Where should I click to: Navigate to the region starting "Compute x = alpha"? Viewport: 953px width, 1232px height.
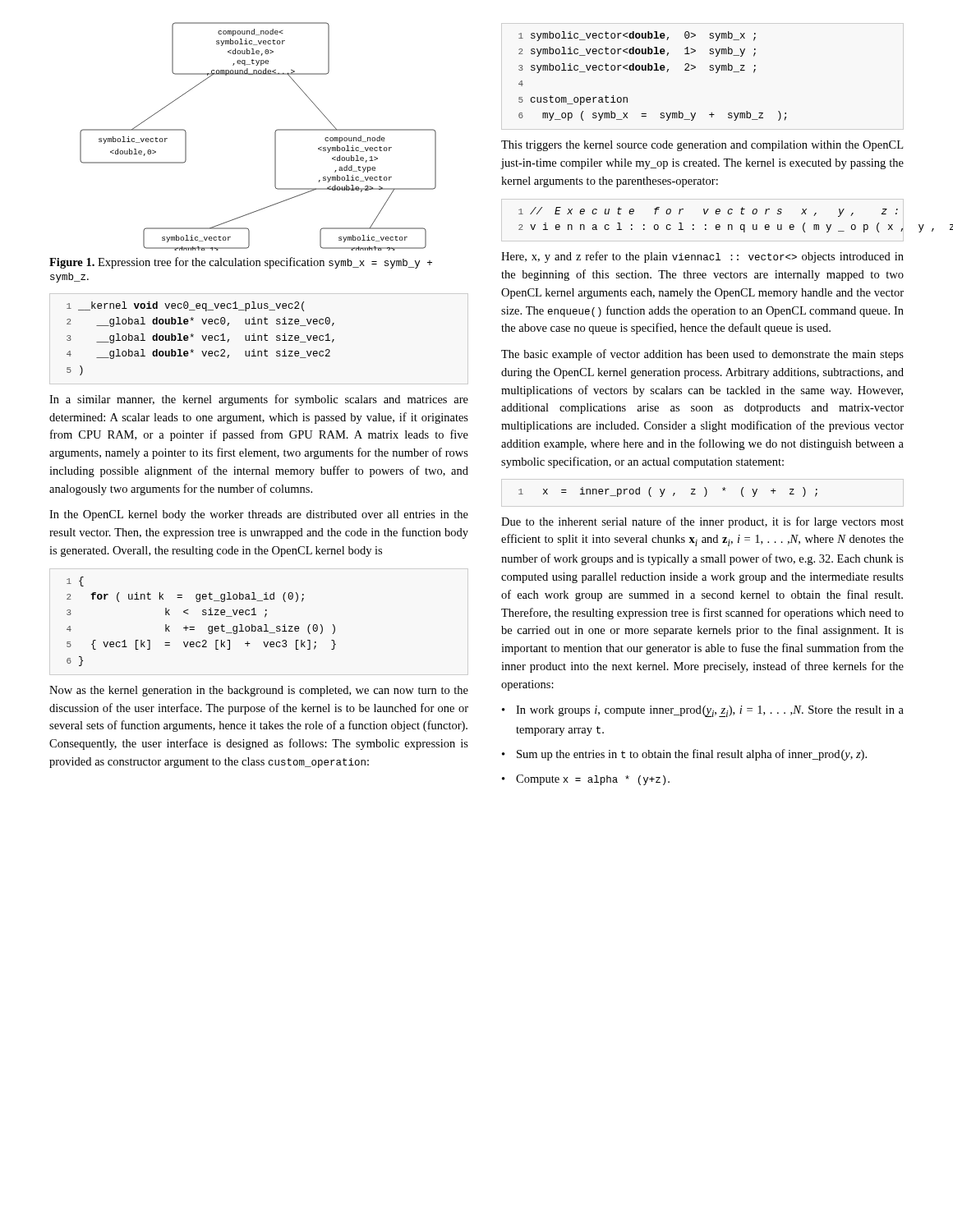click(593, 779)
